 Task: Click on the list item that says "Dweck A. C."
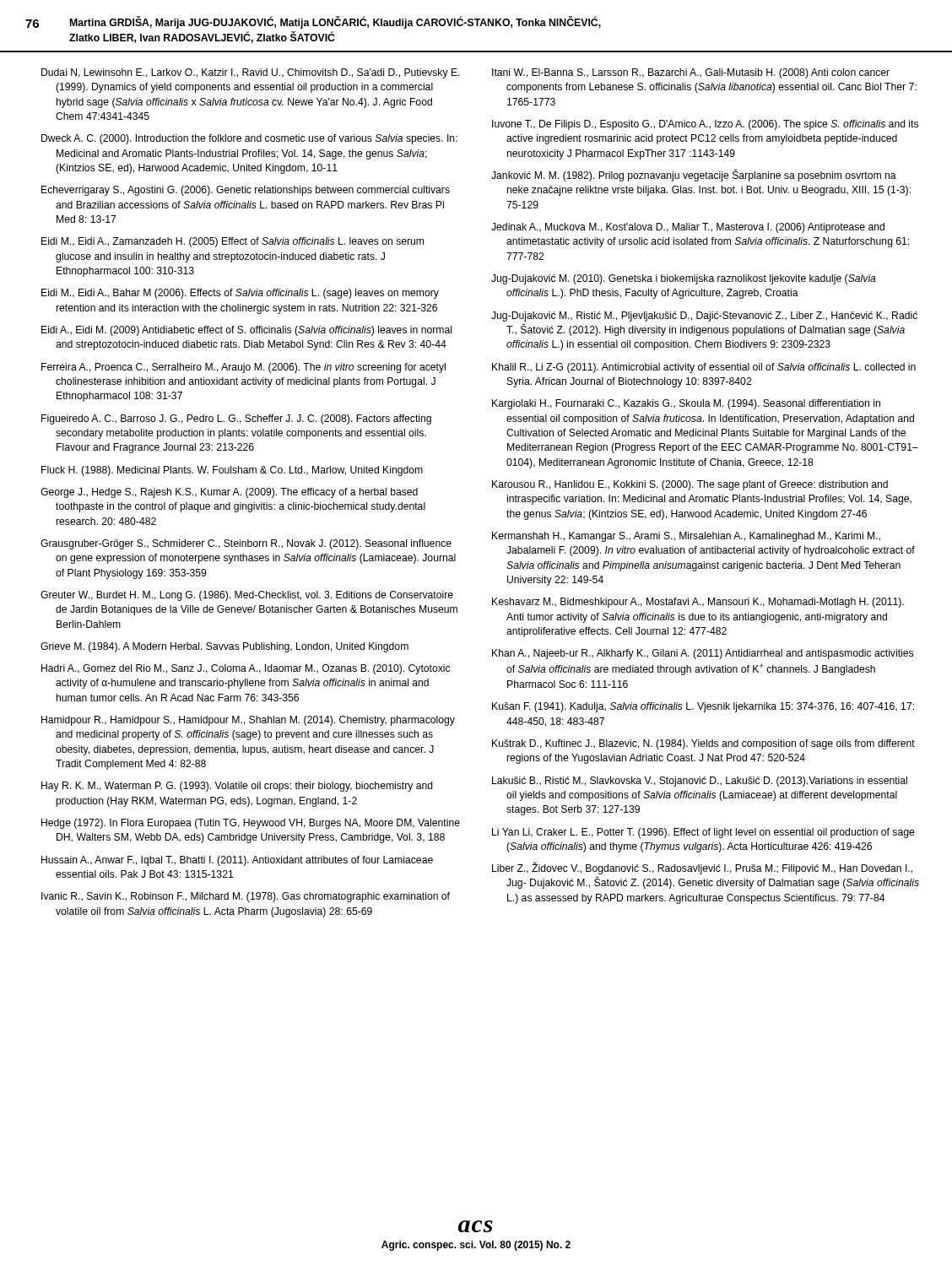[249, 153]
